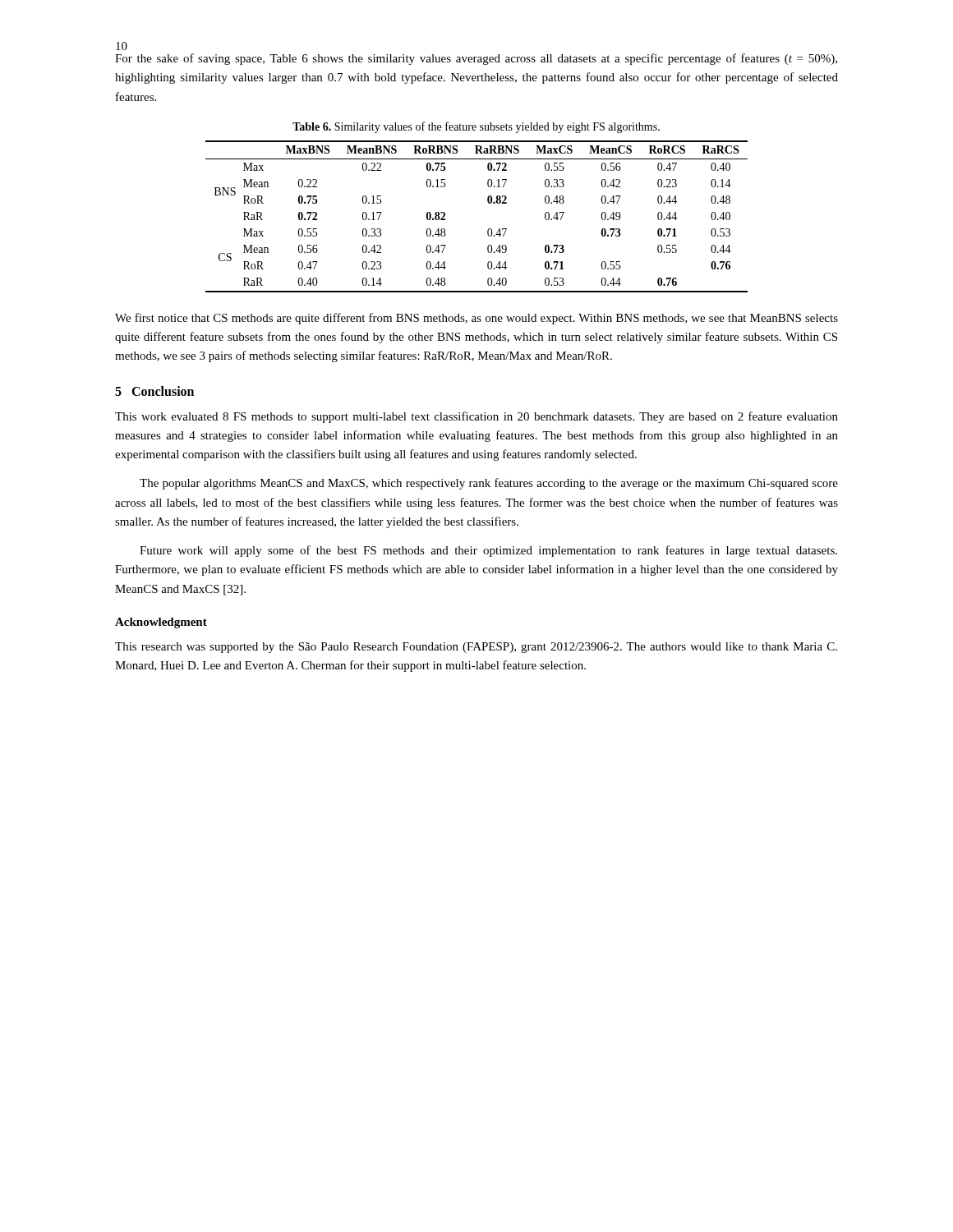This screenshot has height=1232, width=953.
Task: Locate the text block that reads "The popular algorithms MeanCS and"
Action: [476, 502]
